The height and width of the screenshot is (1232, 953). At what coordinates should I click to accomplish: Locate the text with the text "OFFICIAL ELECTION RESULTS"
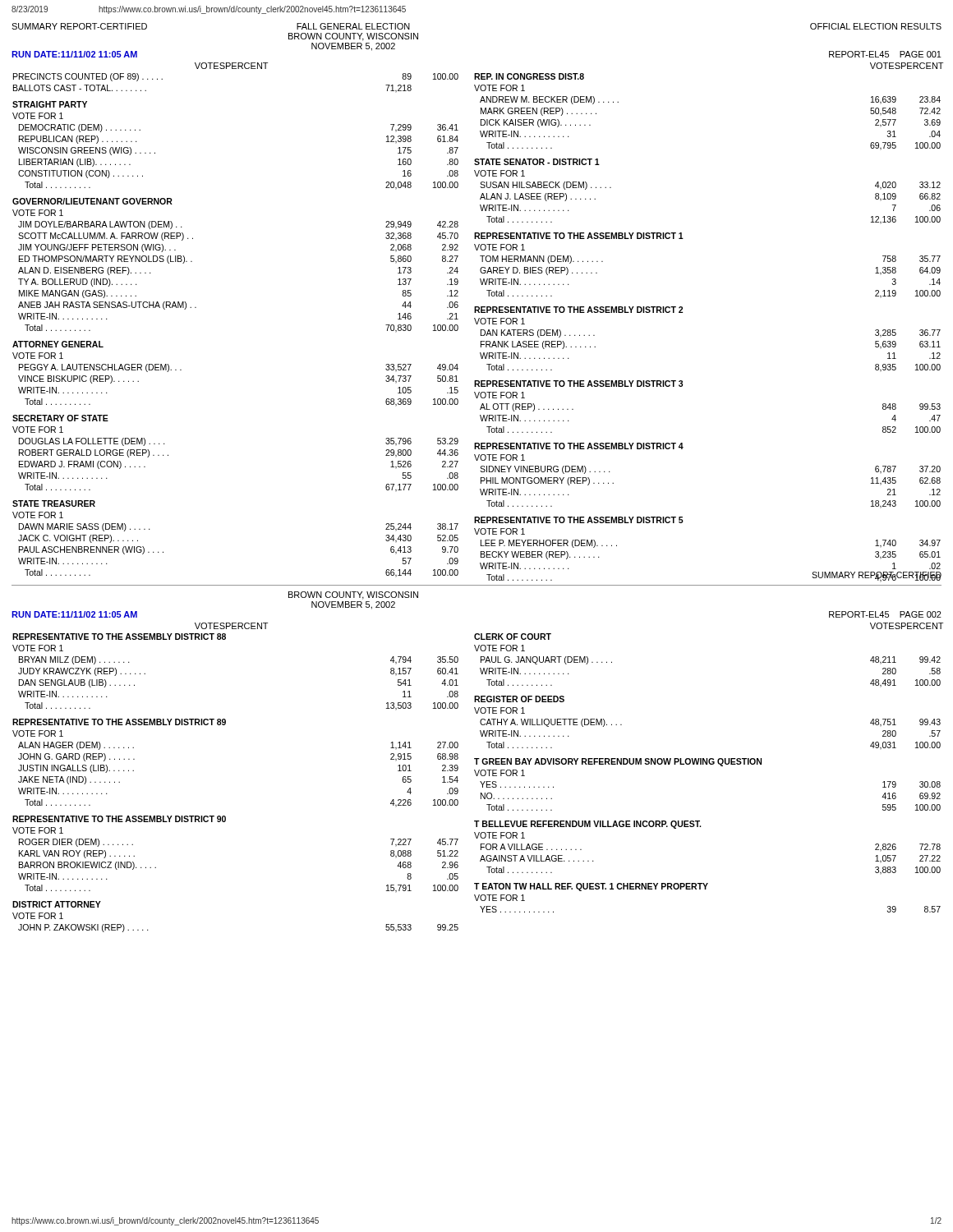click(x=876, y=26)
